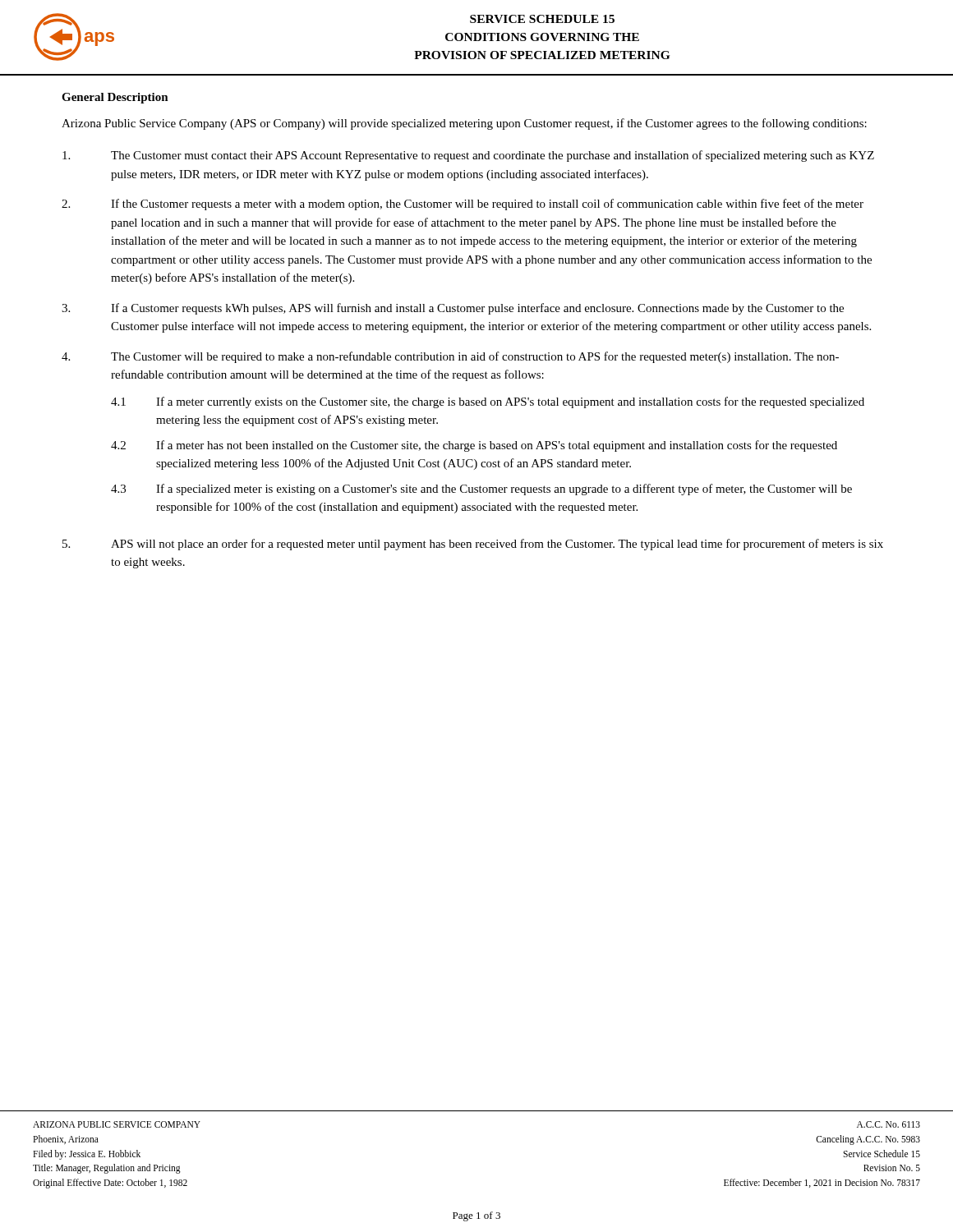Locate the list item containing "4.1 If a"
953x1232 pixels.
coord(501,411)
